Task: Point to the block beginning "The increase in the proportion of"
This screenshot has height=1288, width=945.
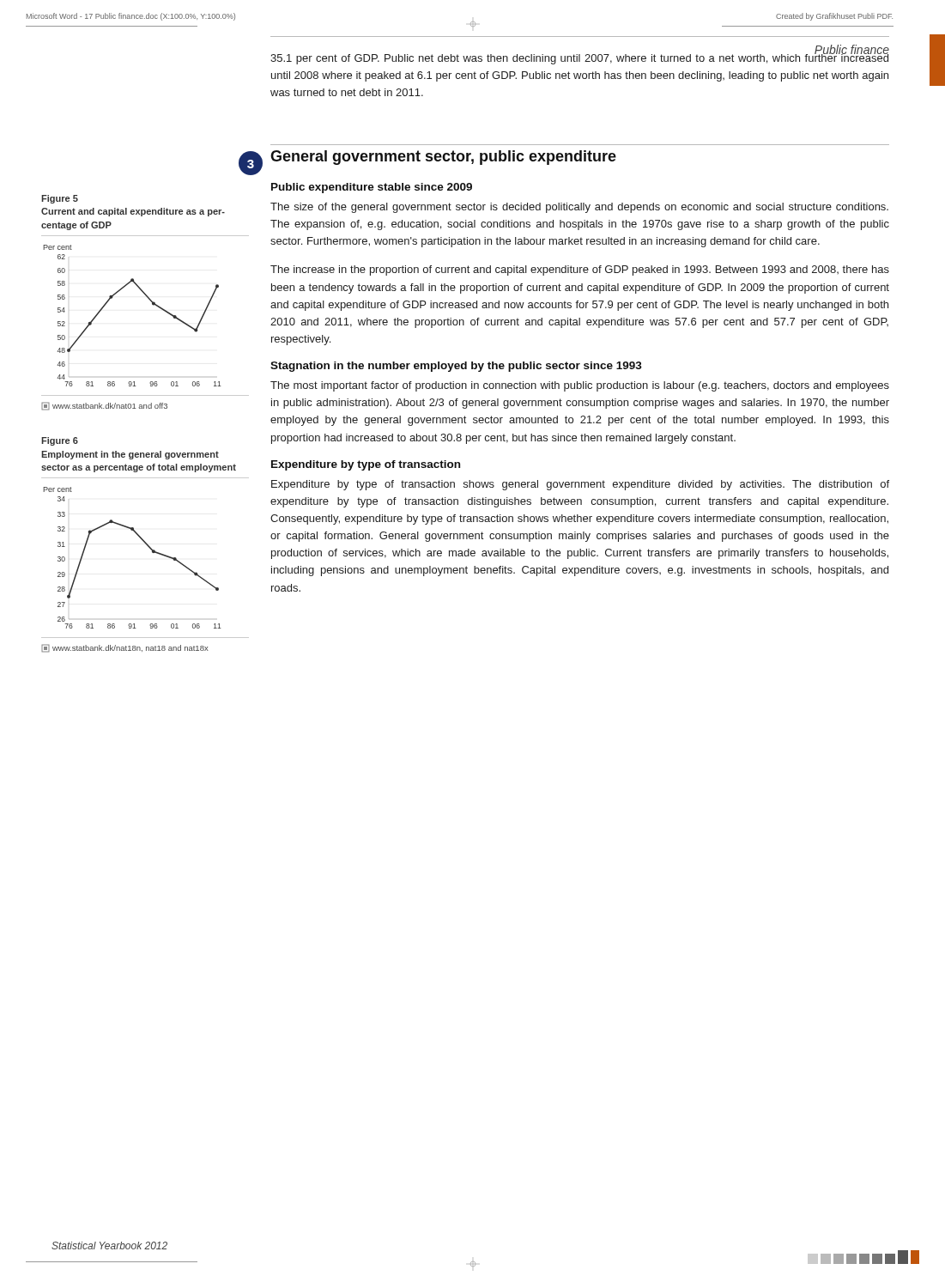Action: tap(580, 304)
